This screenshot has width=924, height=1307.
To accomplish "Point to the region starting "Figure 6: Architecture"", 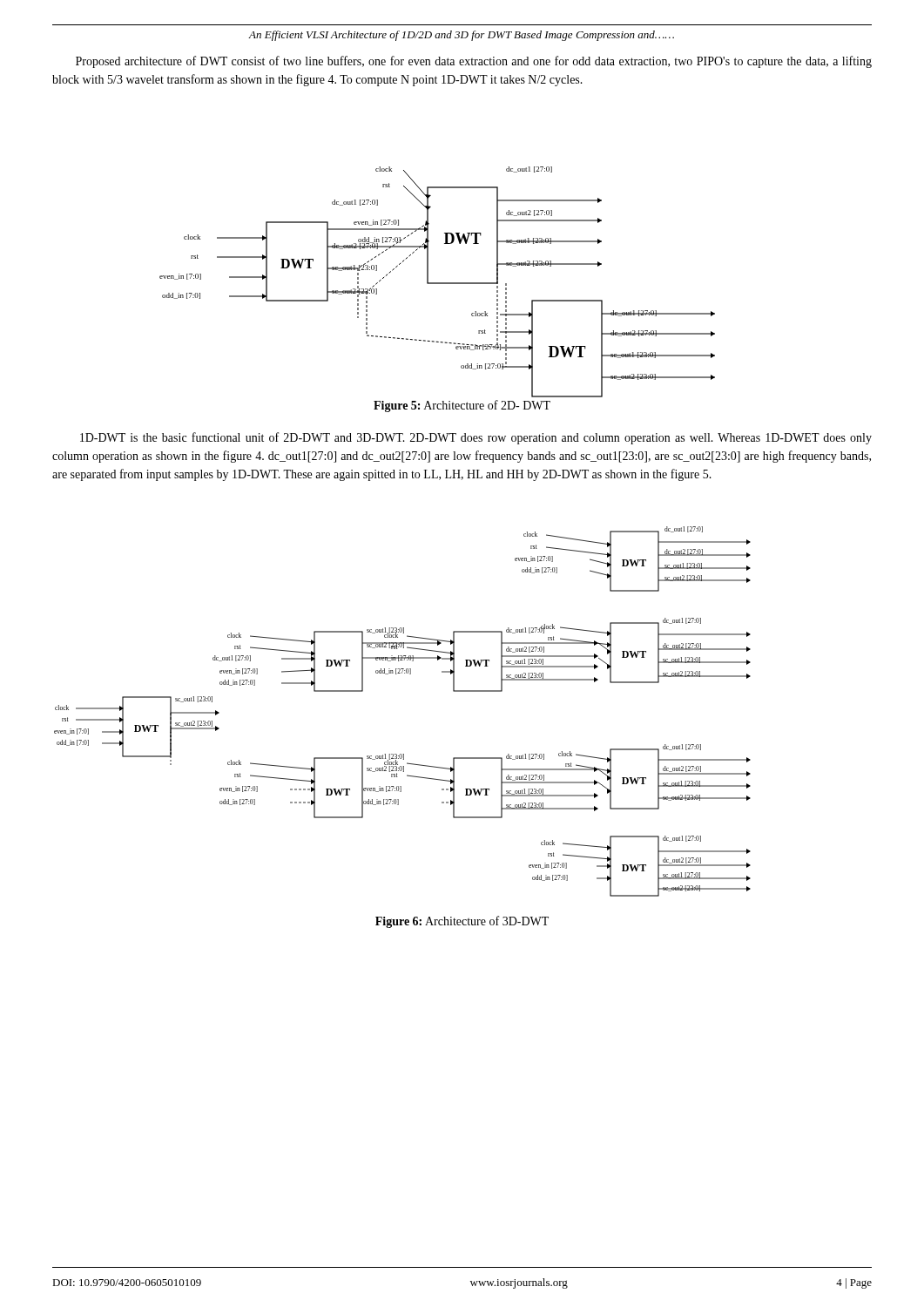I will (x=462, y=921).
